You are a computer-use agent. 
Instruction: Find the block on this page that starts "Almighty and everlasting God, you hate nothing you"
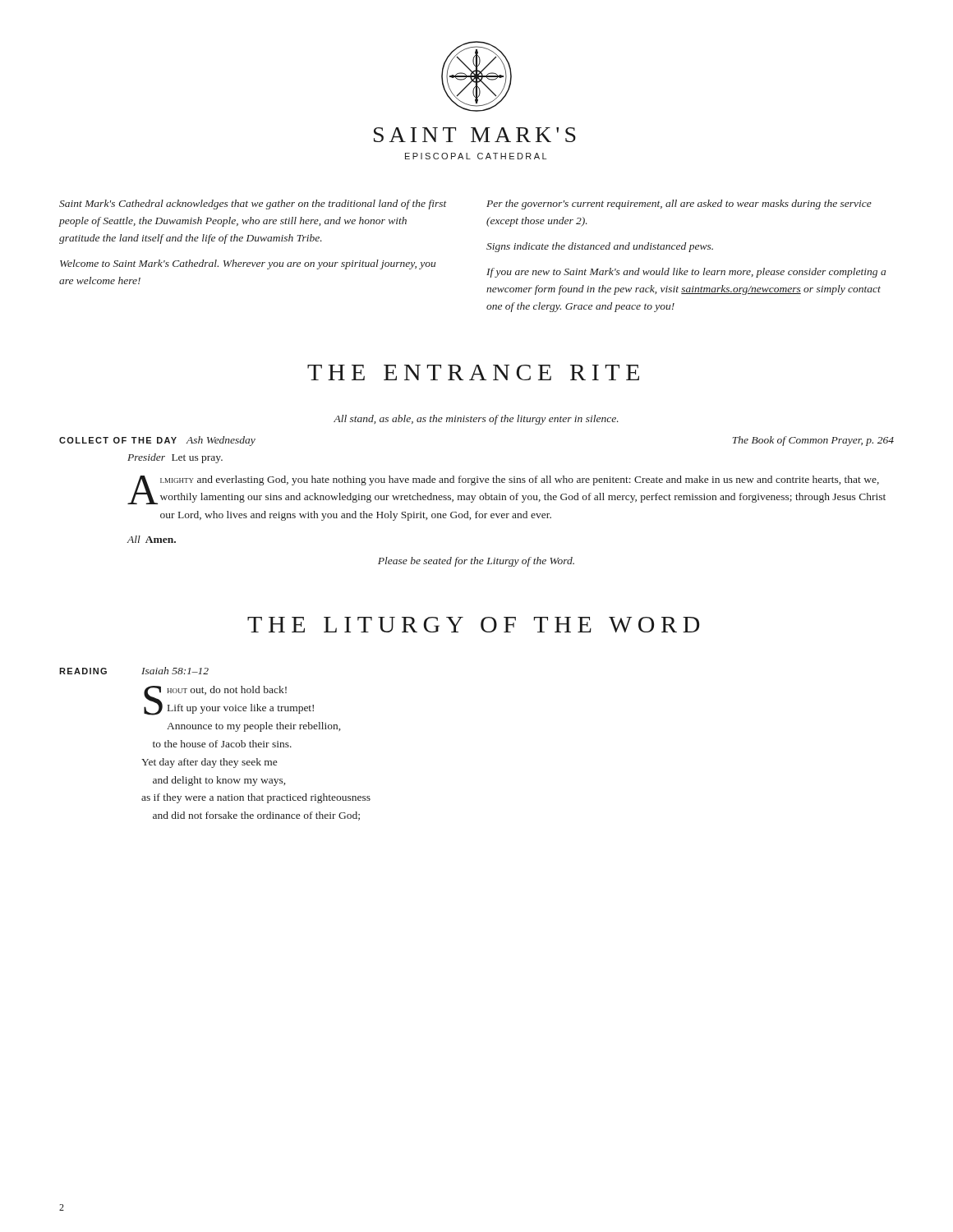pyautogui.click(x=507, y=495)
